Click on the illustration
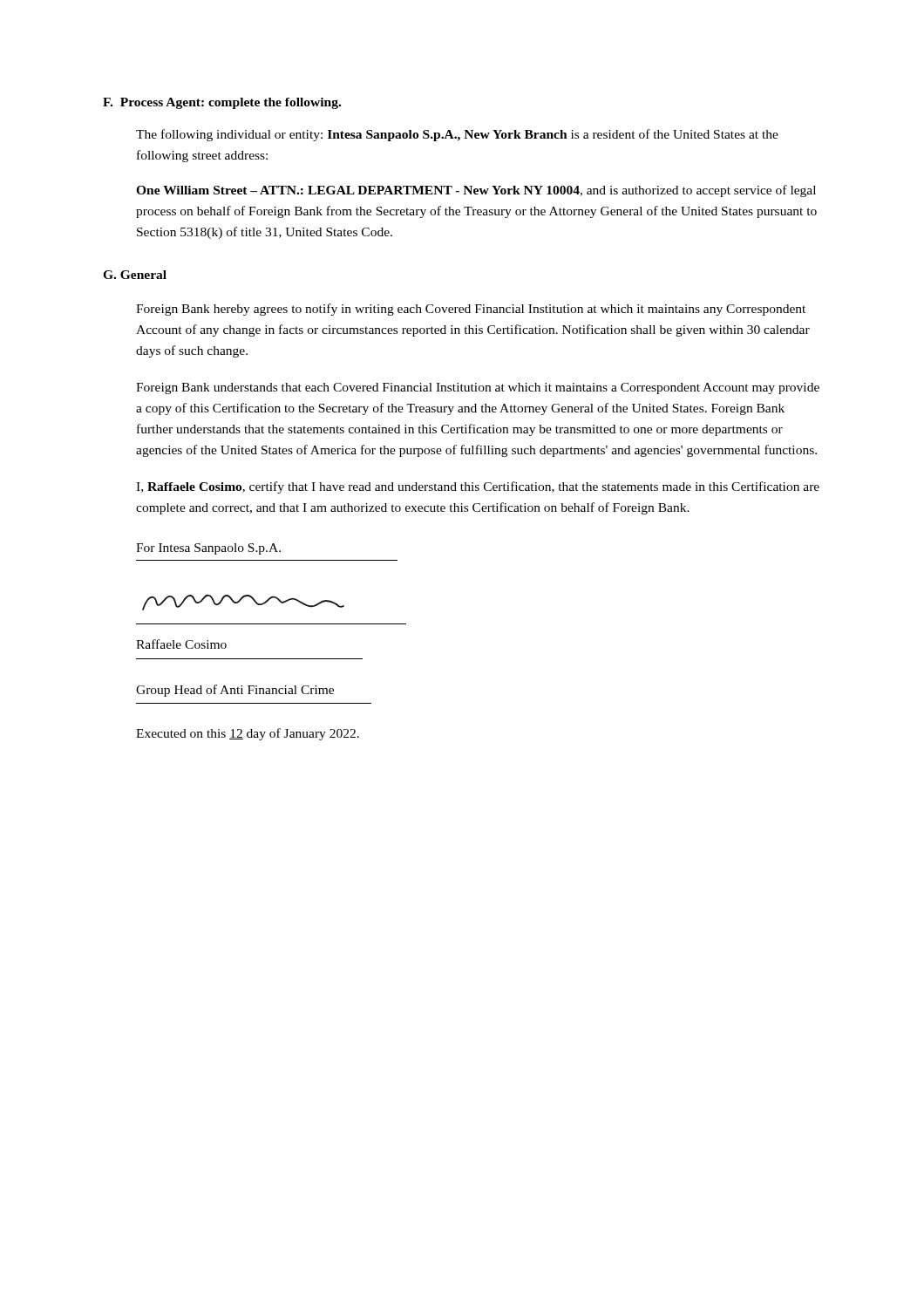 click(x=271, y=597)
